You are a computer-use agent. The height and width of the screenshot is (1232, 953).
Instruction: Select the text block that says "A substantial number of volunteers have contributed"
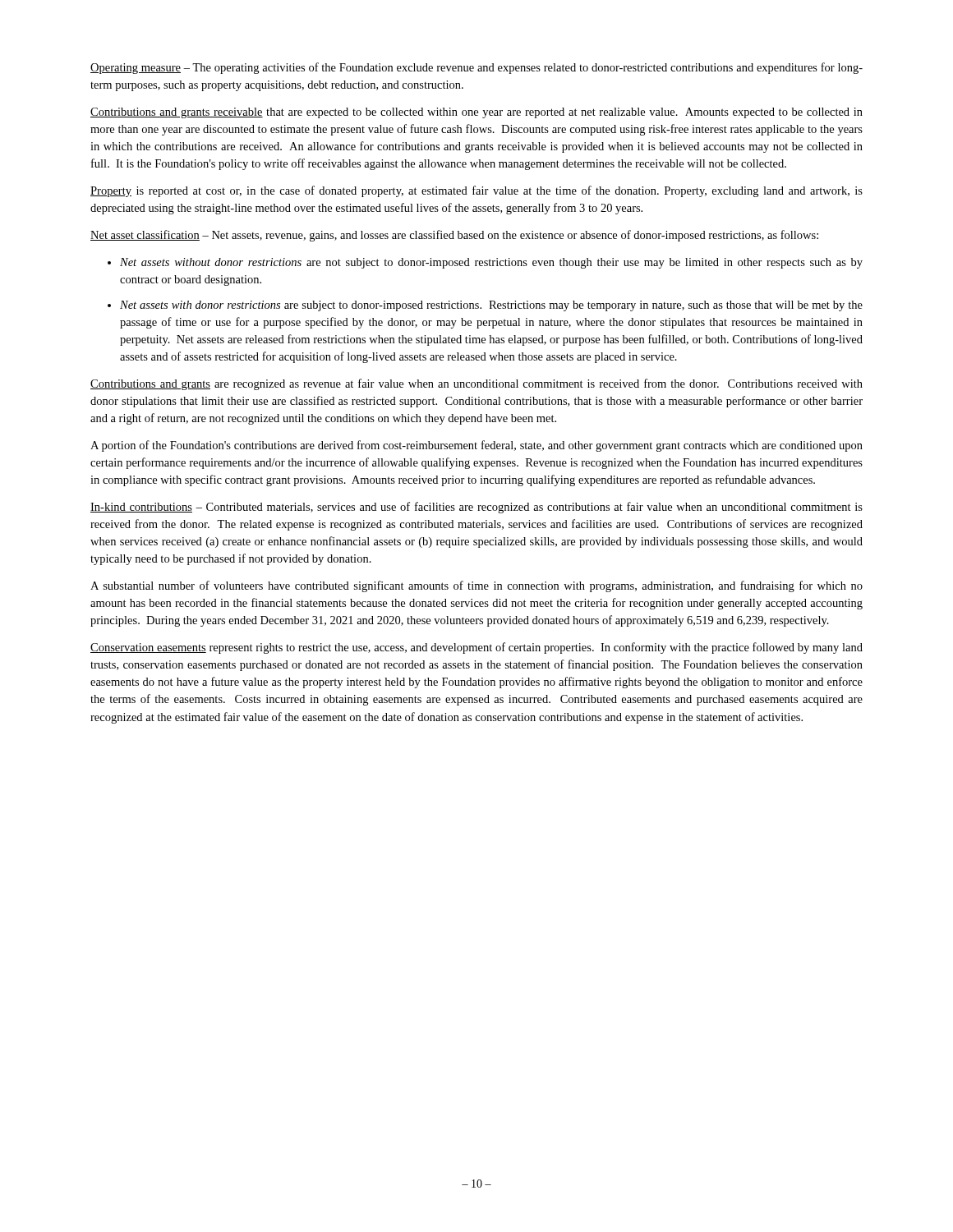(476, 604)
